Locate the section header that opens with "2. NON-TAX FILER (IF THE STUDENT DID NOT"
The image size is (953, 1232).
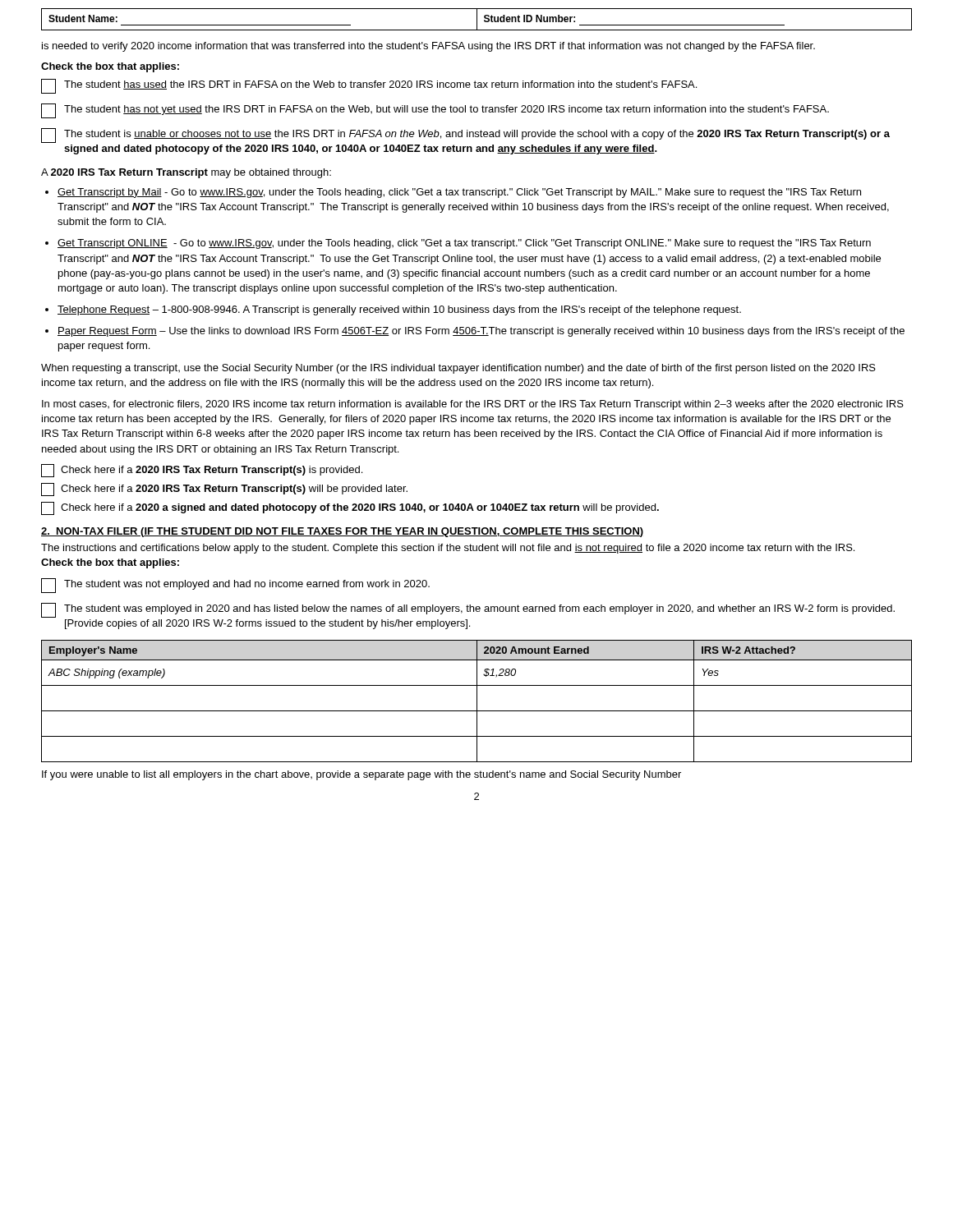click(x=342, y=531)
